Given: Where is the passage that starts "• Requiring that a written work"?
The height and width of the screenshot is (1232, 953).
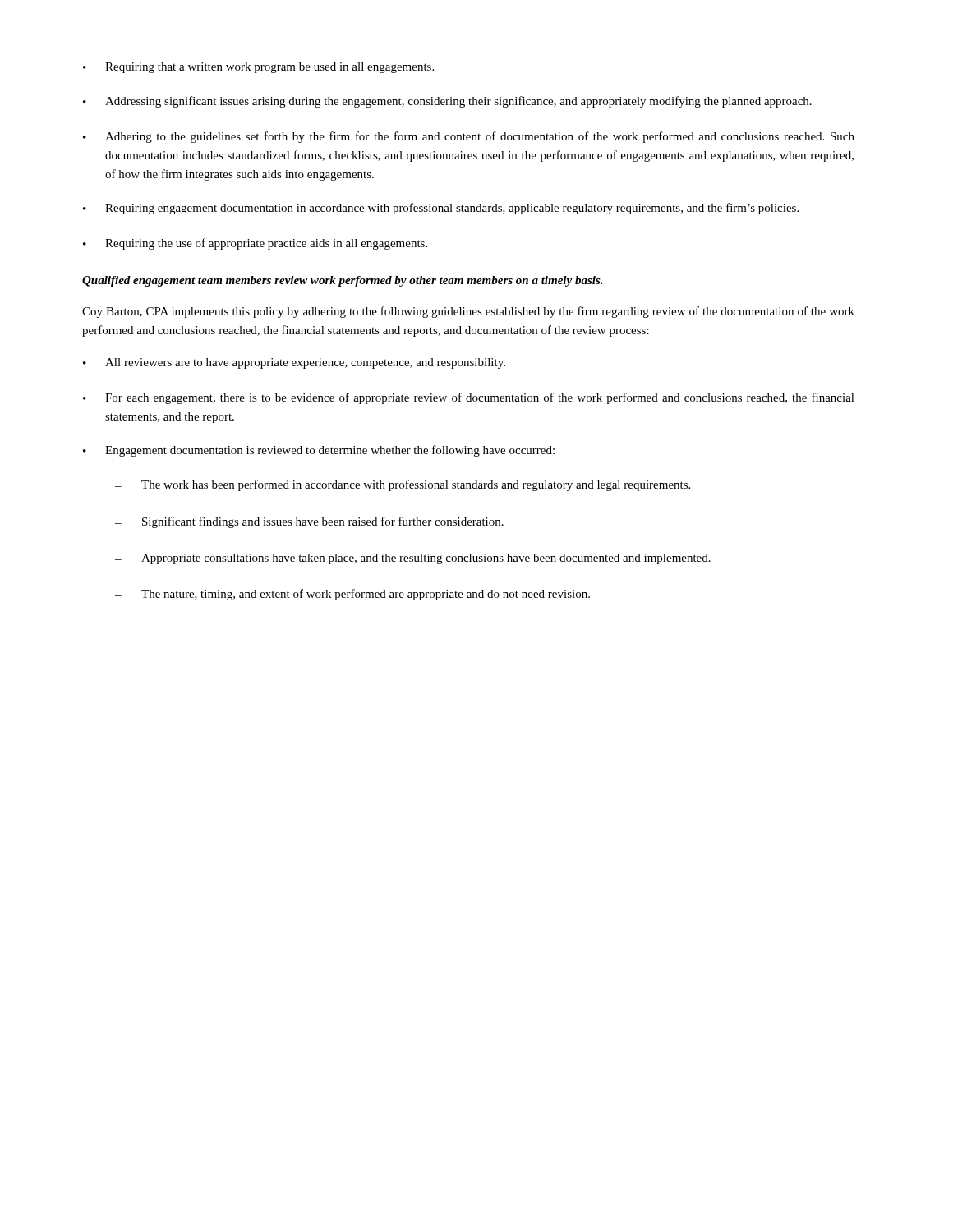Looking at the screenshot, I should point(258,68).
